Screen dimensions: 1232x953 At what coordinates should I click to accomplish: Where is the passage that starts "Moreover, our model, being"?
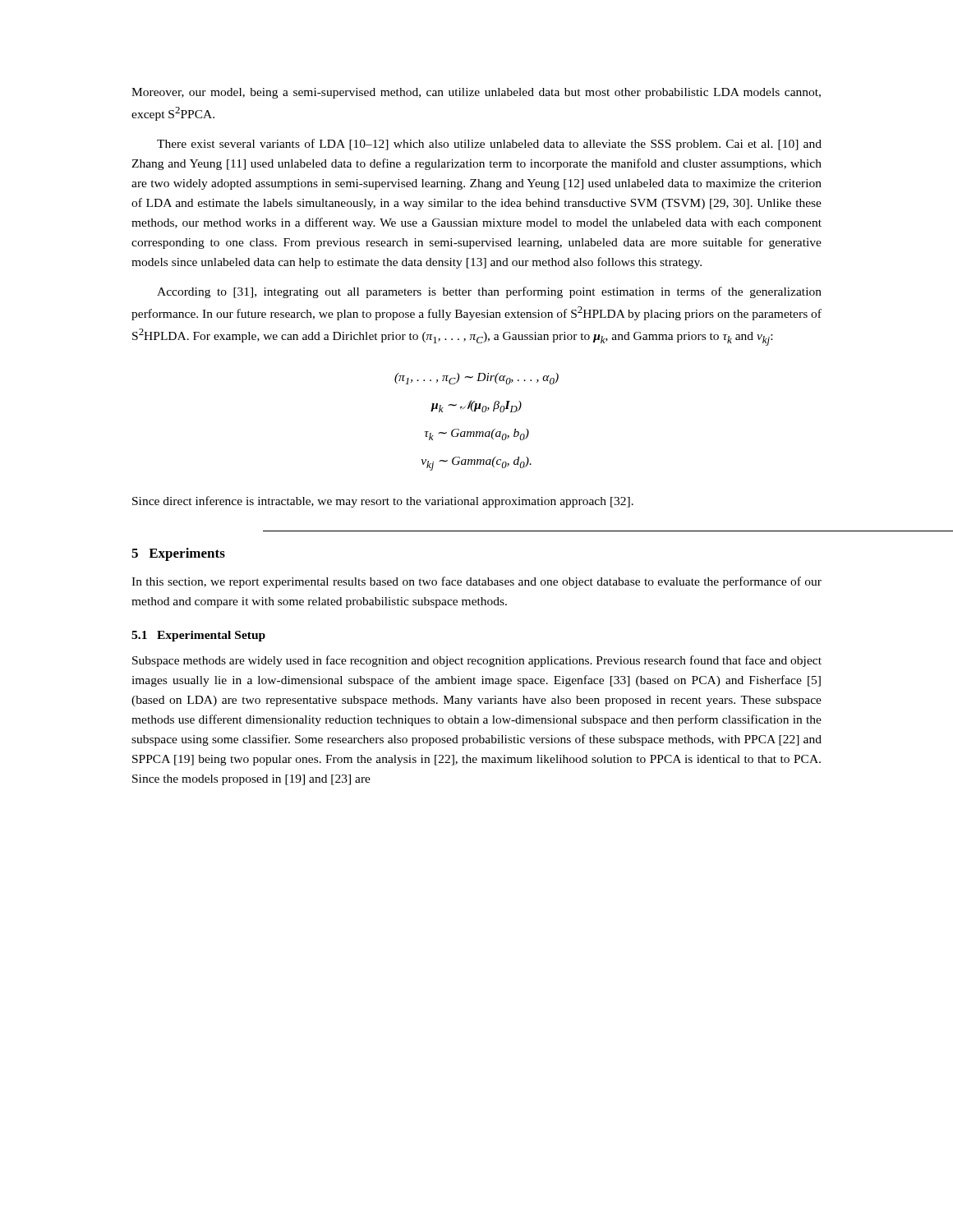476,103
